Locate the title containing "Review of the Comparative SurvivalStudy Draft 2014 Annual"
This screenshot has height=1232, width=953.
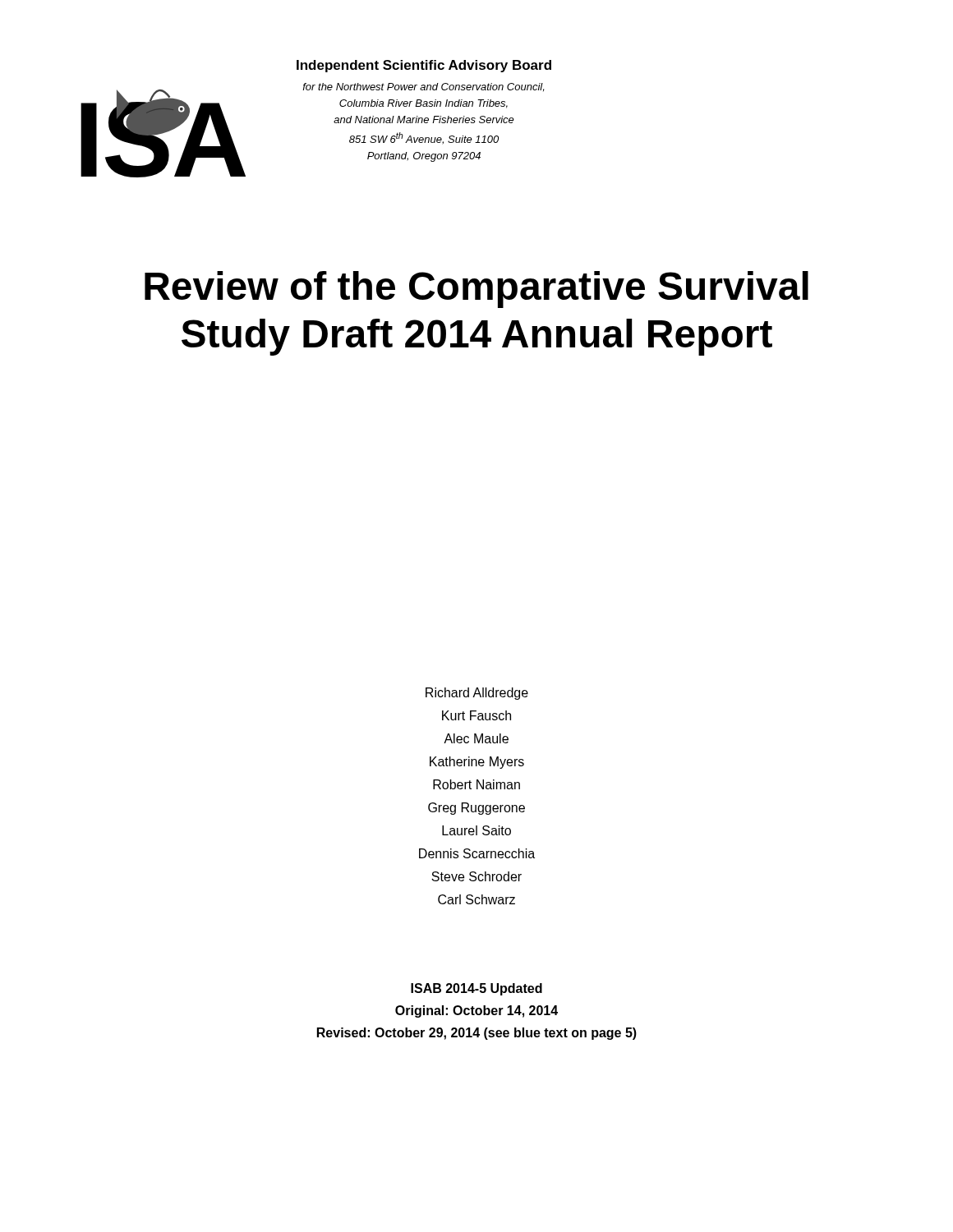[x=476, y=310]
